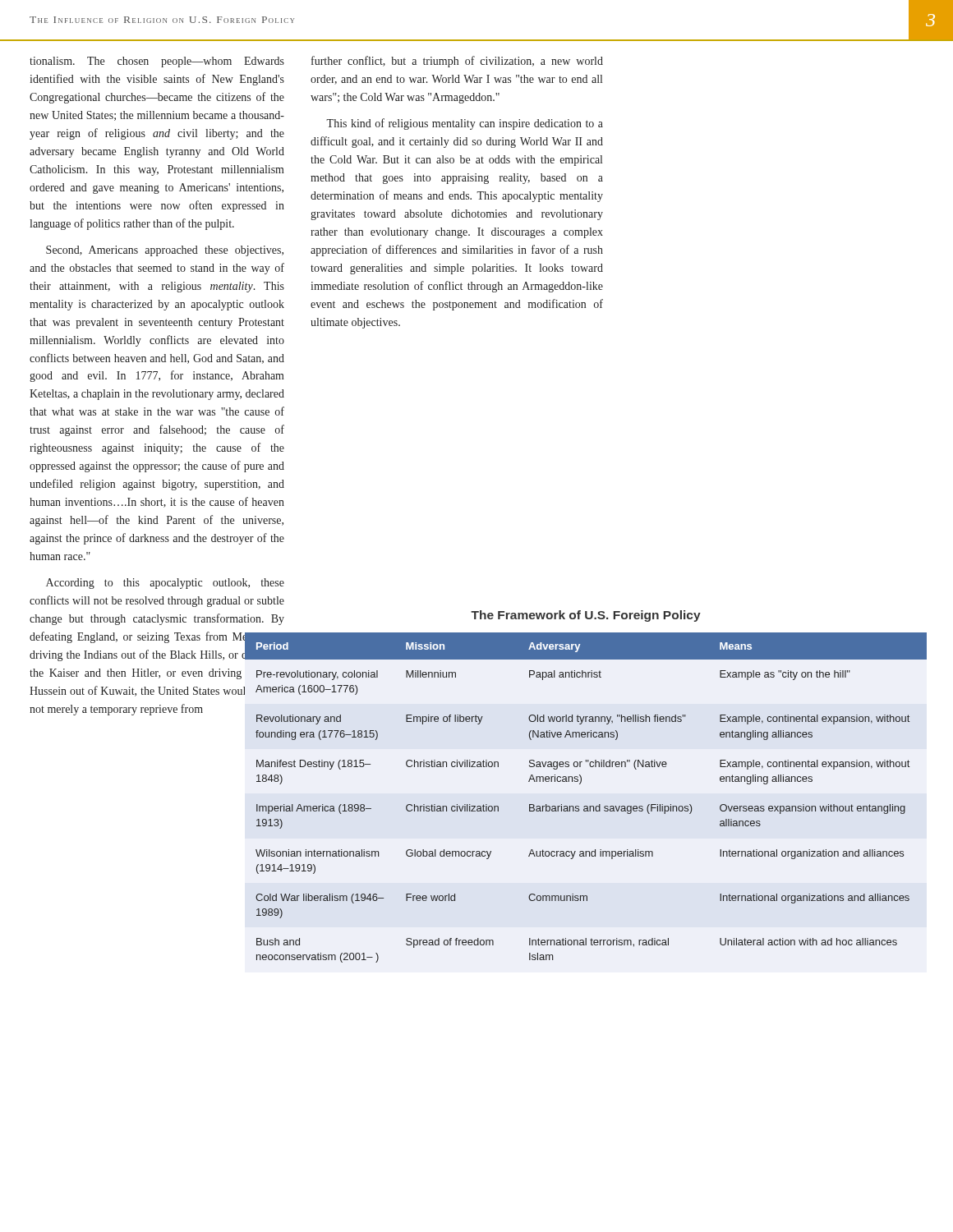Viewport: 953px width, 1232px height.
Task: Select the table that reads "Barbarians and savages"
Action: tap(586, 802)
